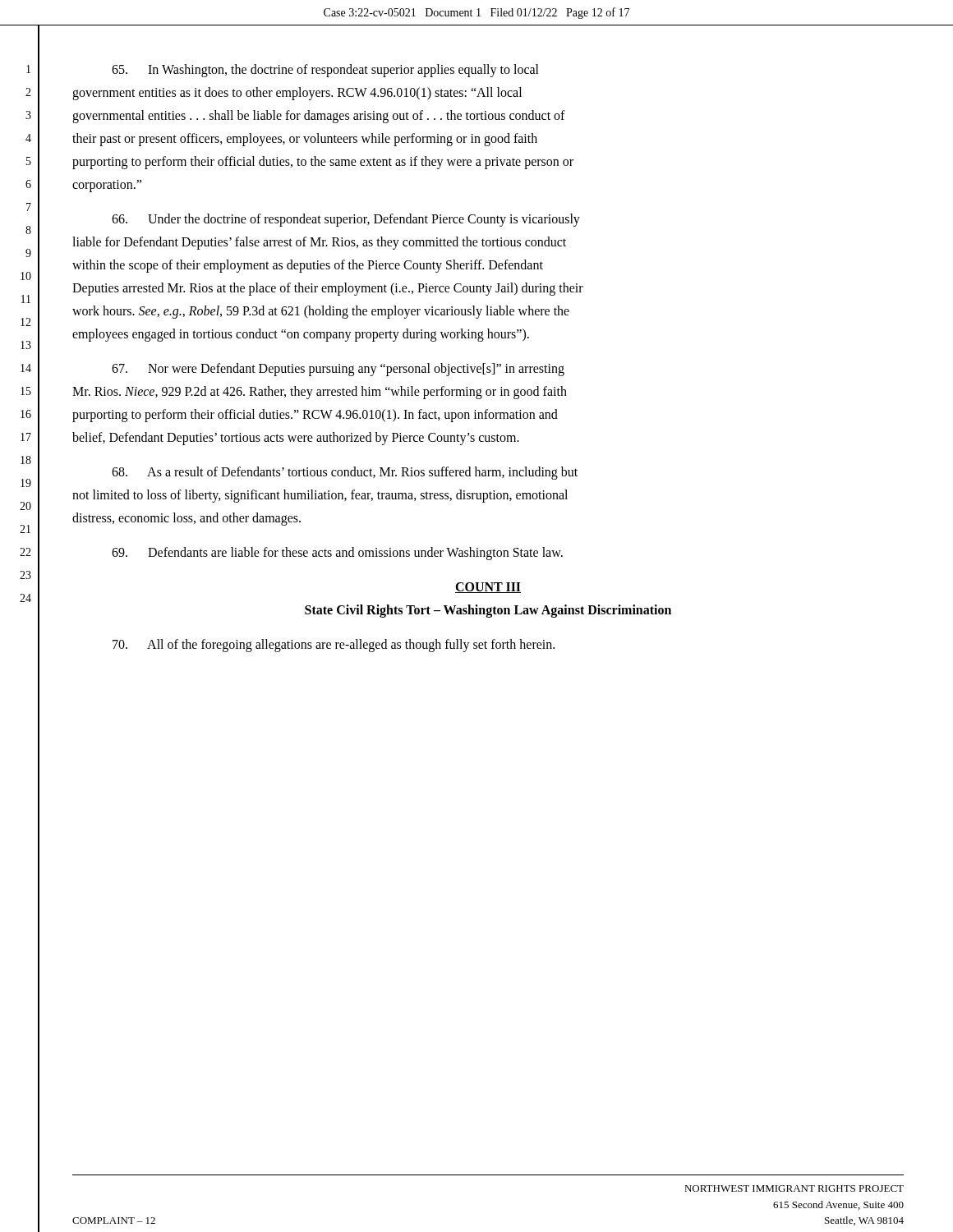Point to the block beginning "governmental entities . . . shall be liable"
Image resolution: width=953 pixels, height=1232 pixels.
319,115
